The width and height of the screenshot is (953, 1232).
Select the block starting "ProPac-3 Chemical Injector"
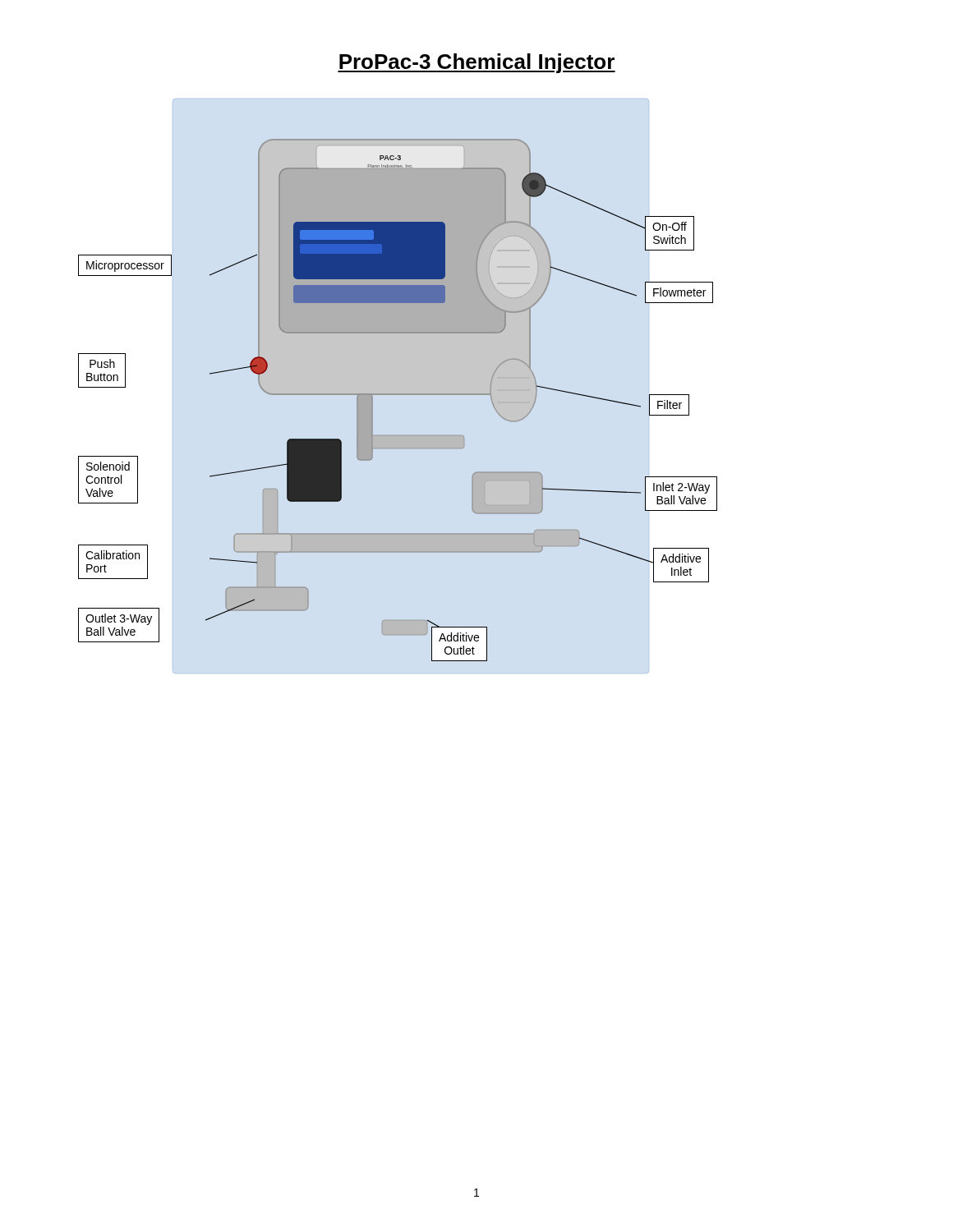476,62
